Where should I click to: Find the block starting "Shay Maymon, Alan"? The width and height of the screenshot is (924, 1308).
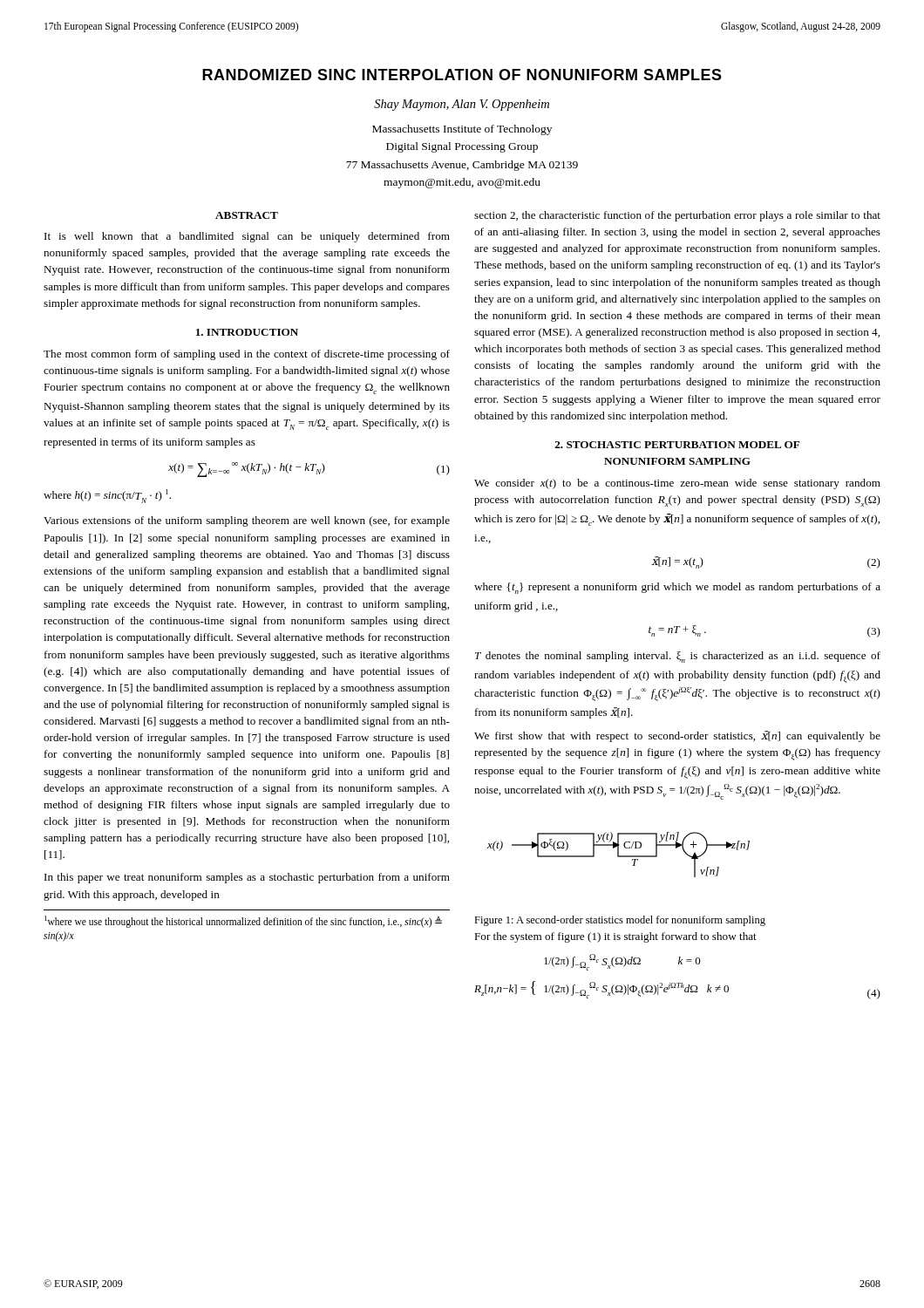[462, 104]
